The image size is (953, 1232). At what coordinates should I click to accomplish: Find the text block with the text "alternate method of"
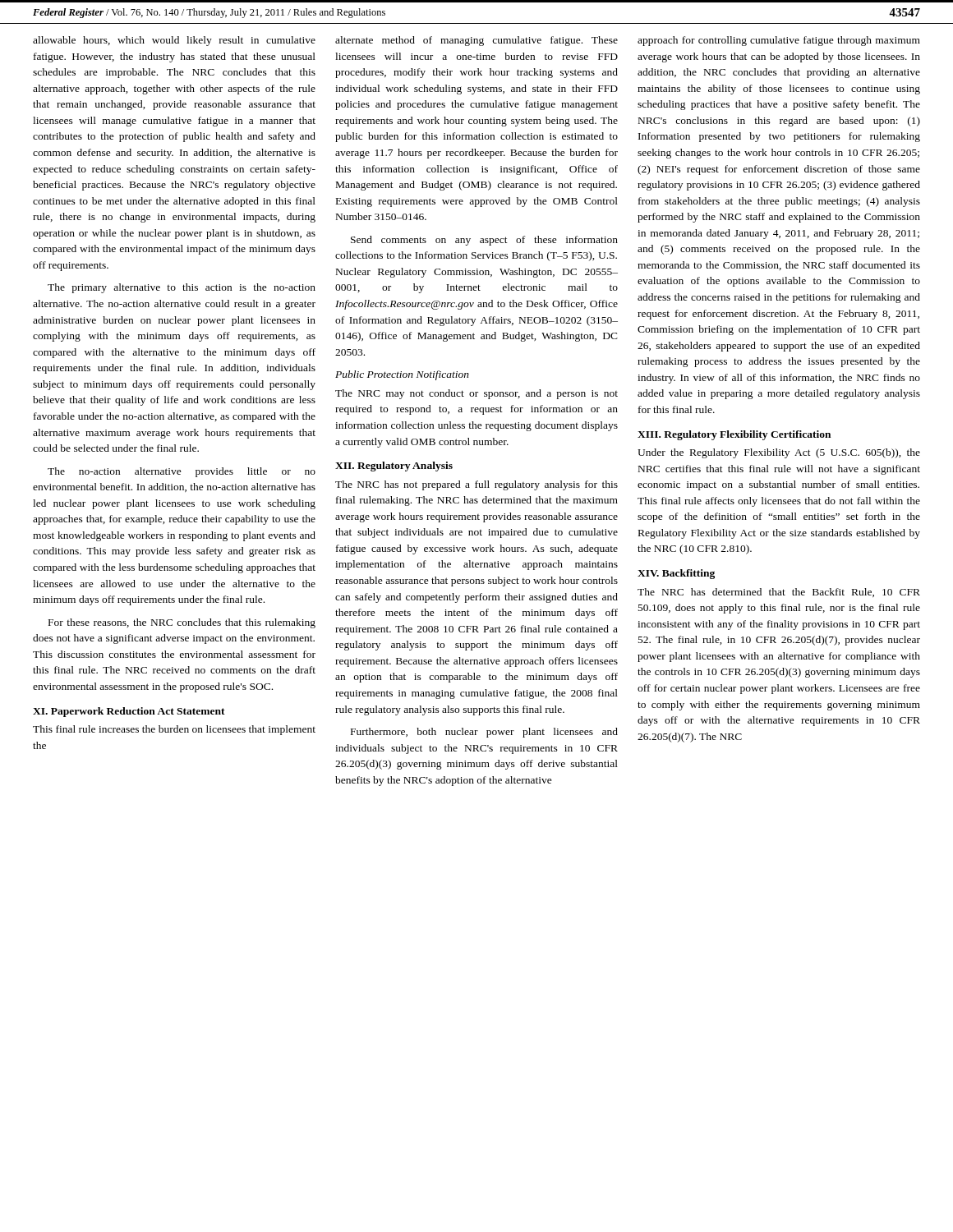click(x=476, y=410)
